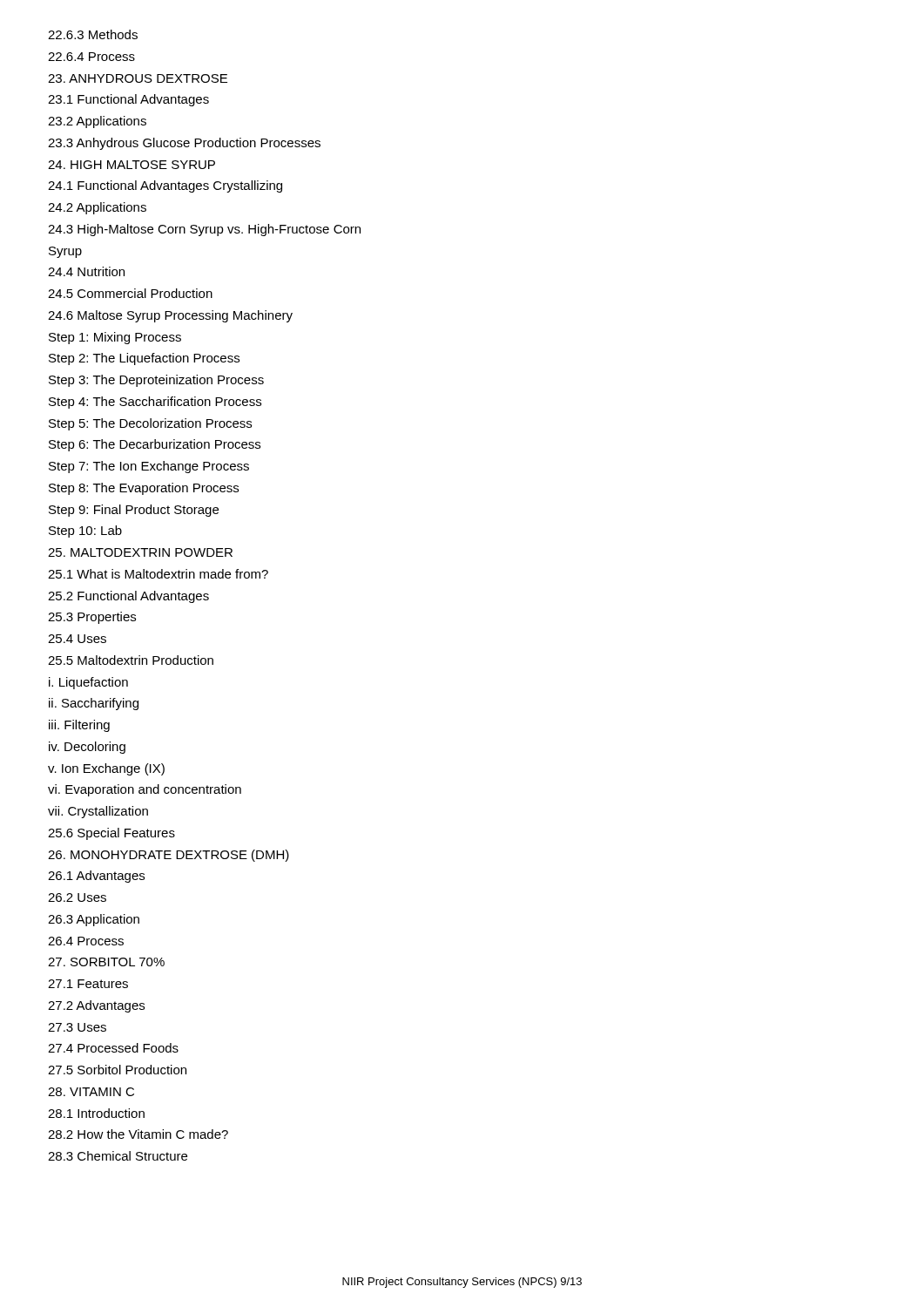The image size is (924, 1307).
Task: Point to the text starting "Step 7: The"
Action: (149, 467)
